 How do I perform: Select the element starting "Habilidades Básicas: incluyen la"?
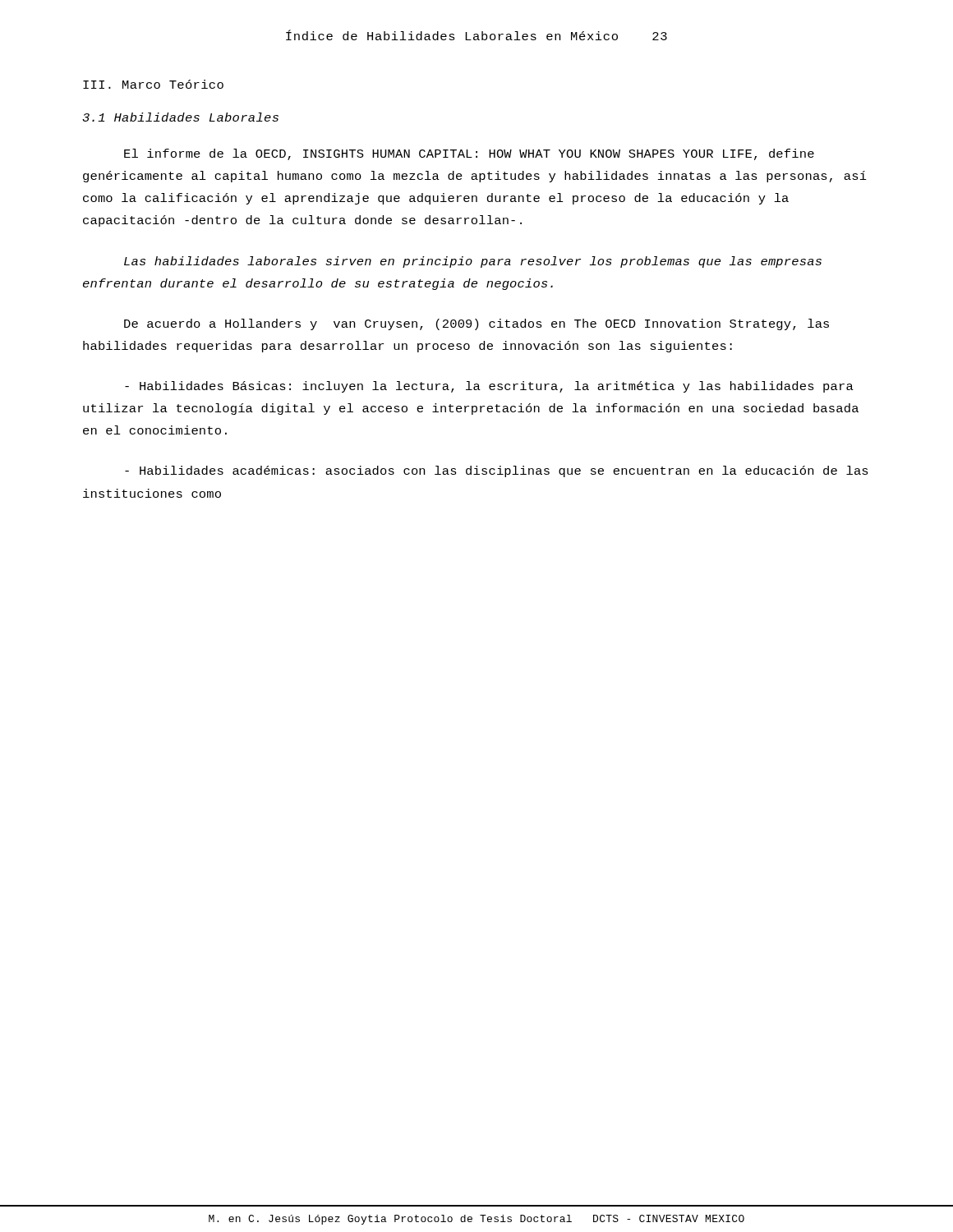[x=471, y=409]
